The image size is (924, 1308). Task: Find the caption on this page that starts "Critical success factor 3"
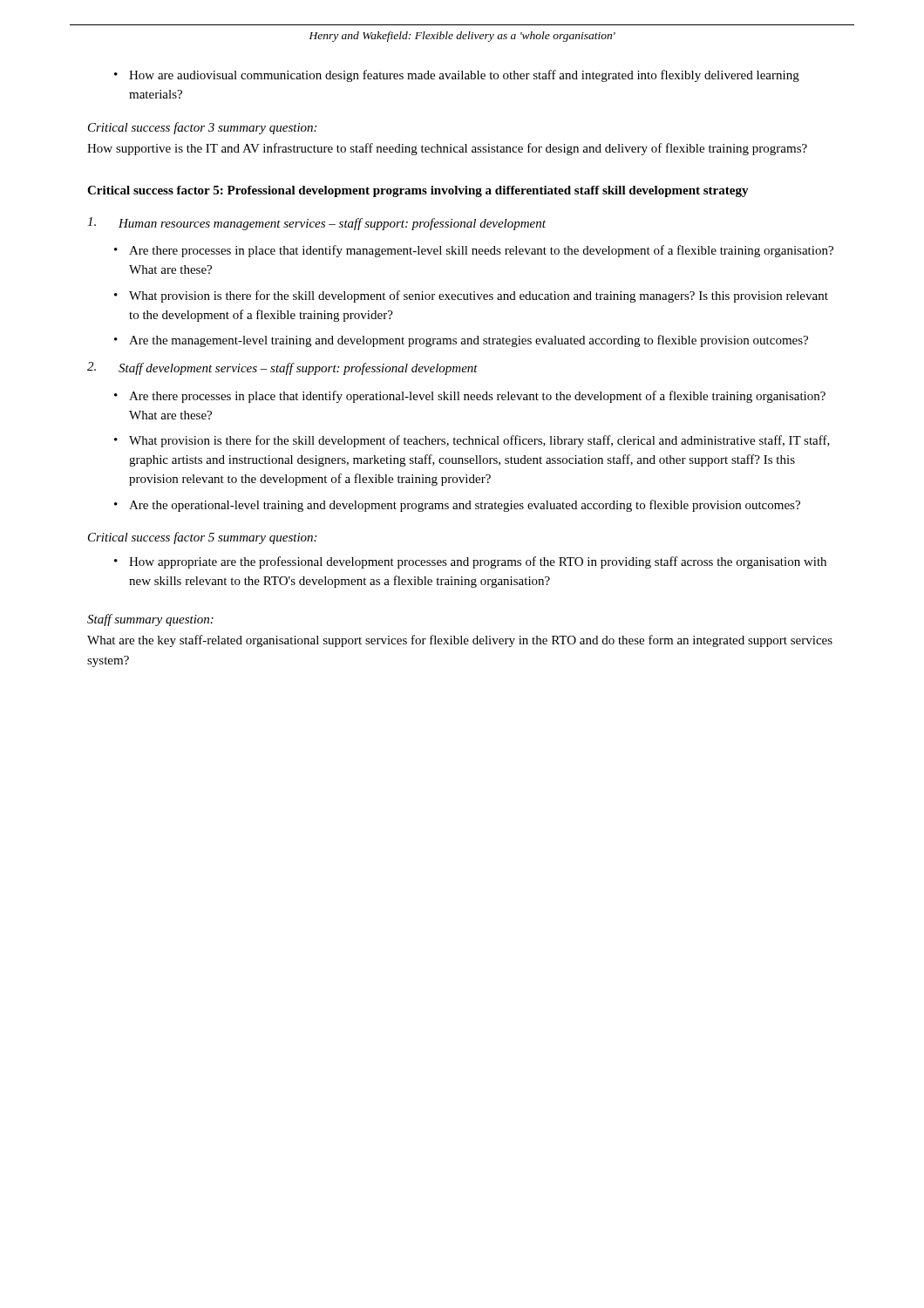(x=202, y=127)
